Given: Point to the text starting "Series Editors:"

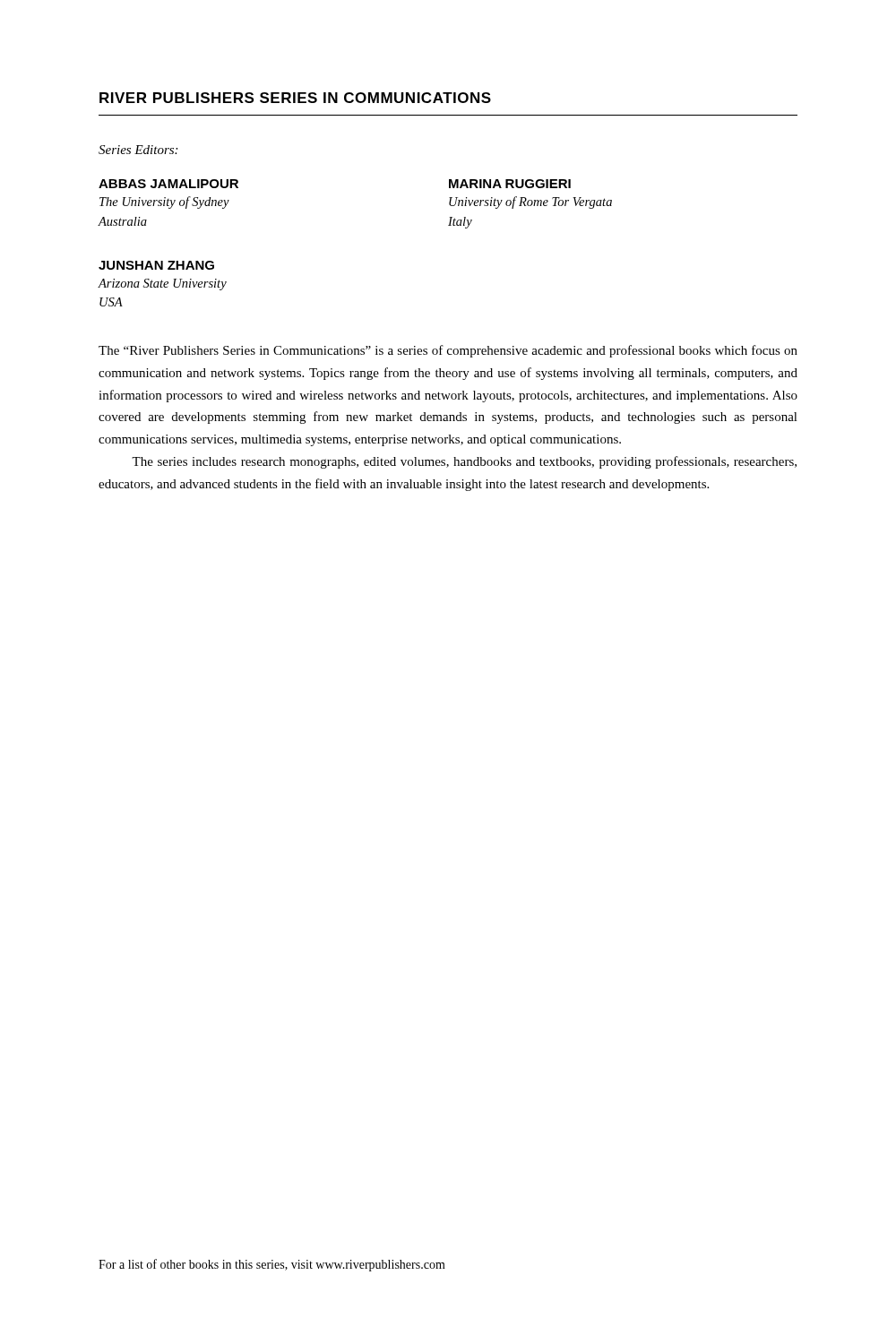Looking at the screenshot, I should (x=138, y=150).
